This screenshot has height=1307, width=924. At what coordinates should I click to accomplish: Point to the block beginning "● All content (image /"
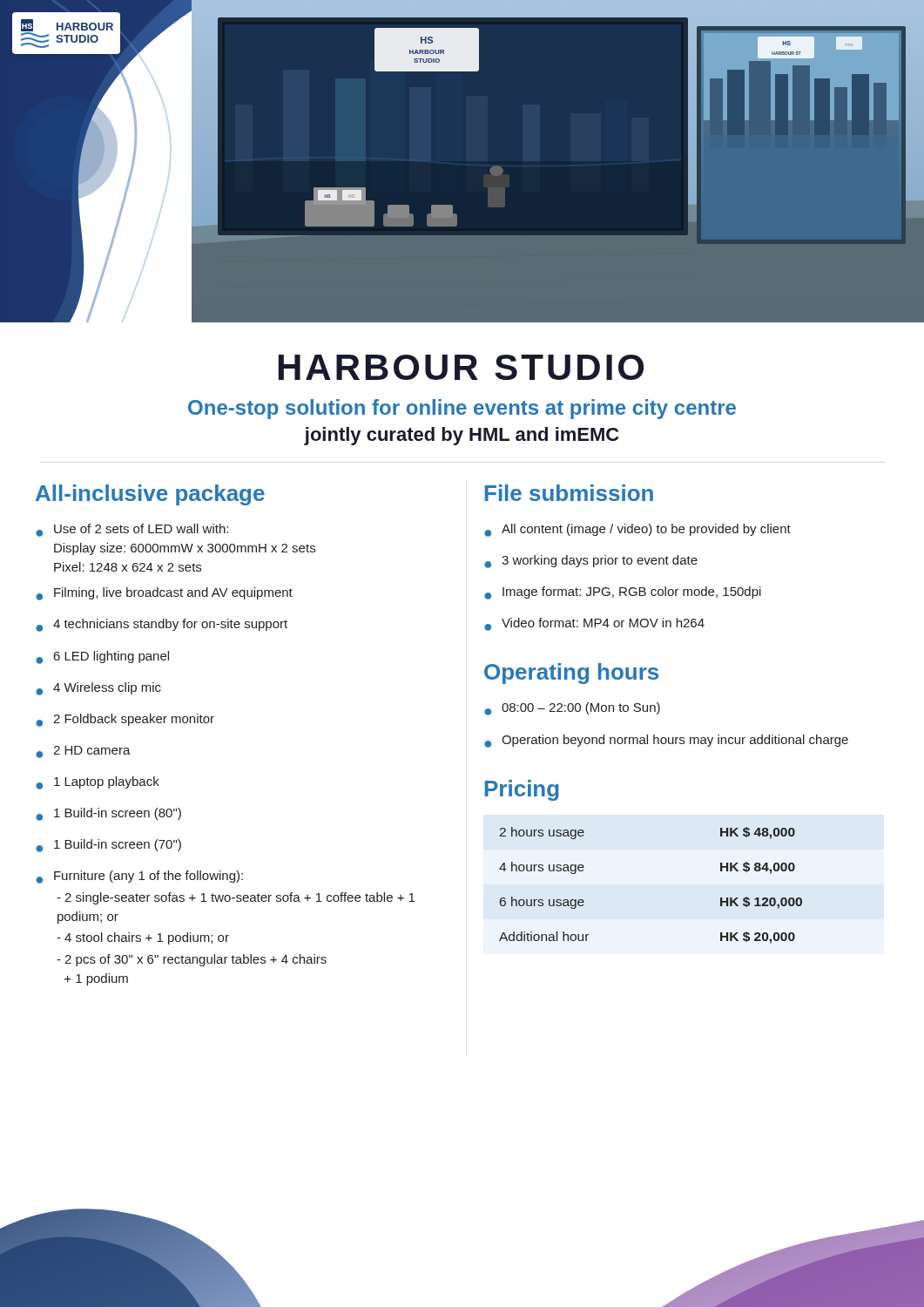(x=637, y=532)
